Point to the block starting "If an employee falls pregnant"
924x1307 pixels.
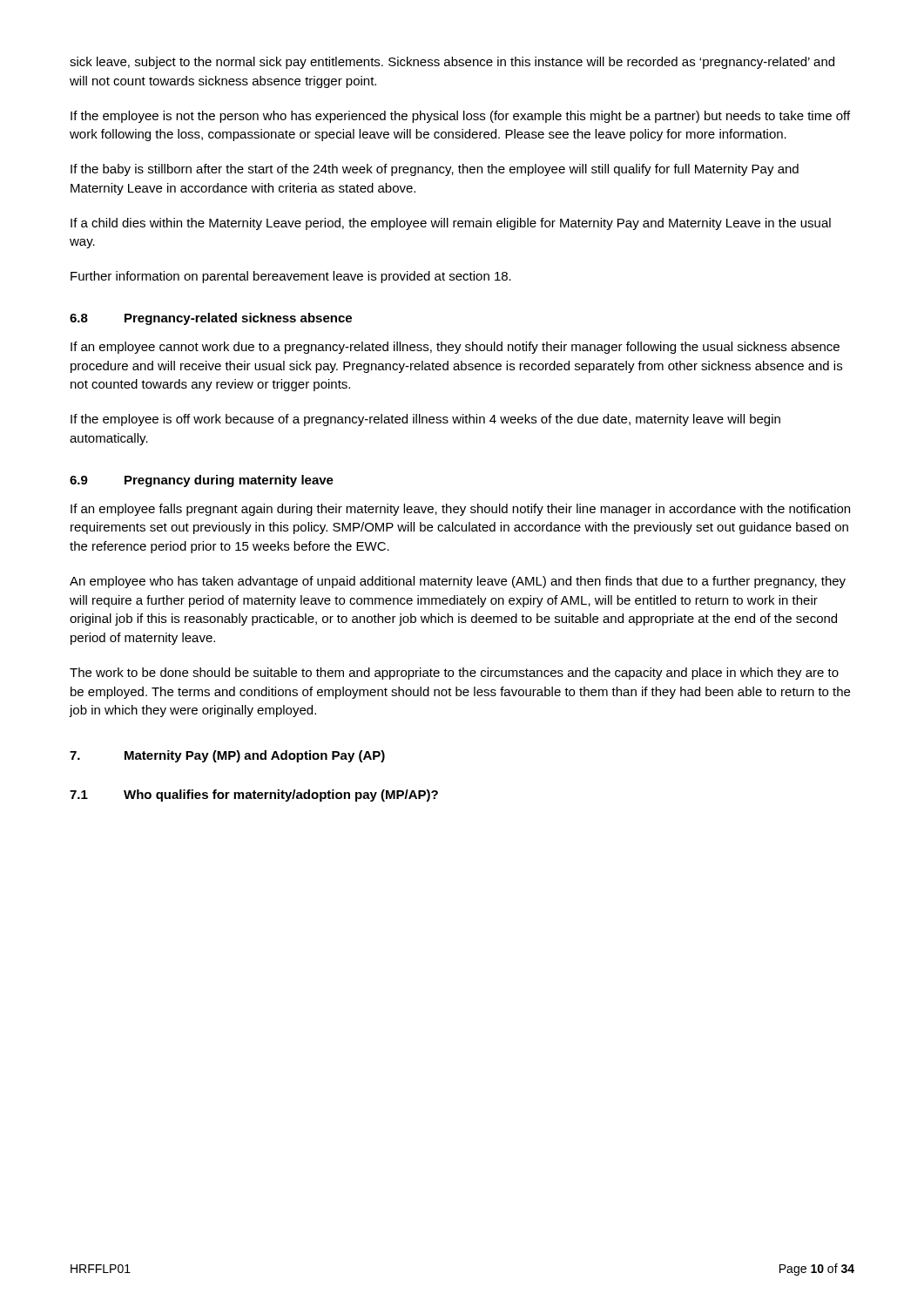(460, 527)
